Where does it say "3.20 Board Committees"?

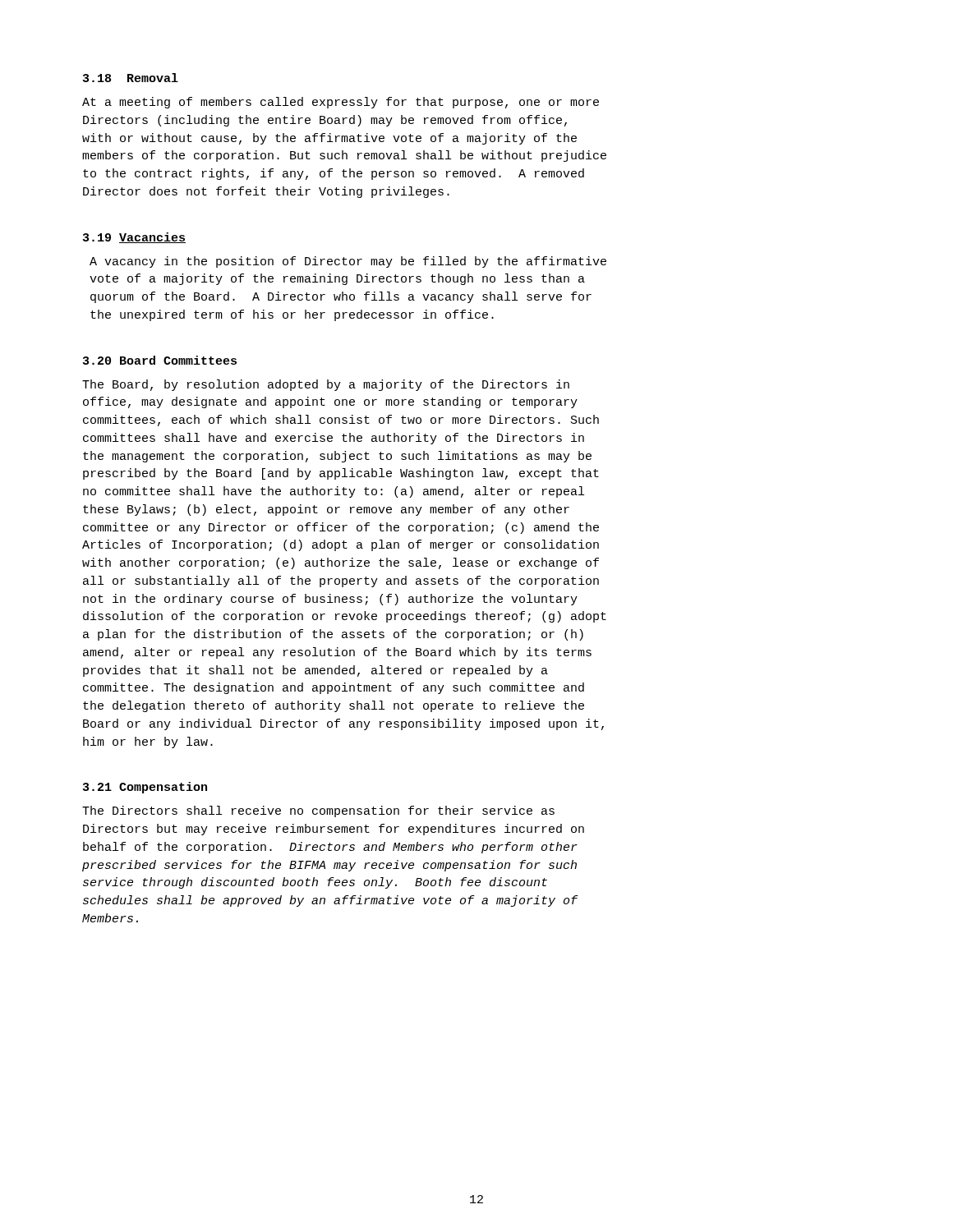(160, 361)
